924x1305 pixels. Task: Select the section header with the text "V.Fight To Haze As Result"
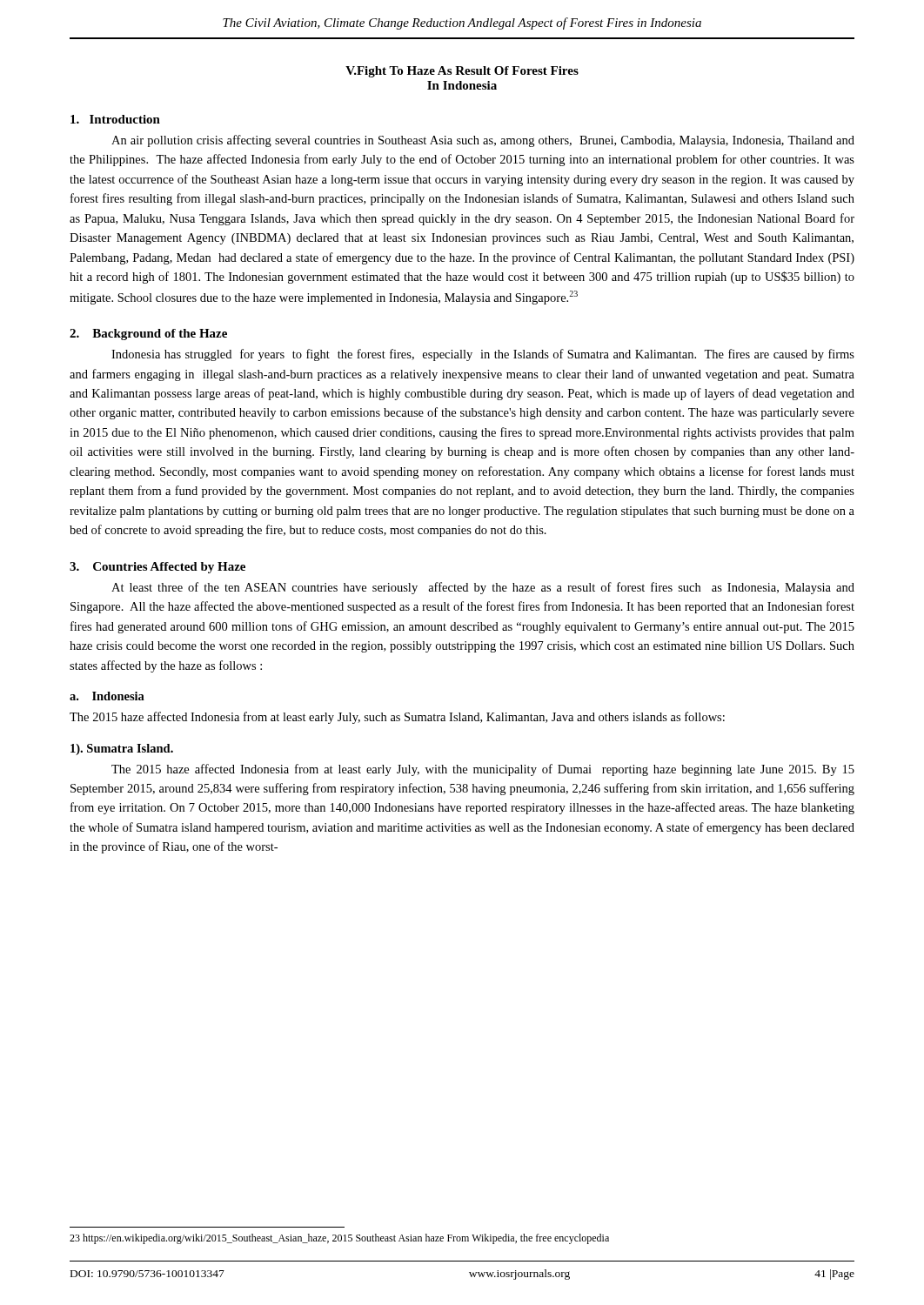coord(462,78)
